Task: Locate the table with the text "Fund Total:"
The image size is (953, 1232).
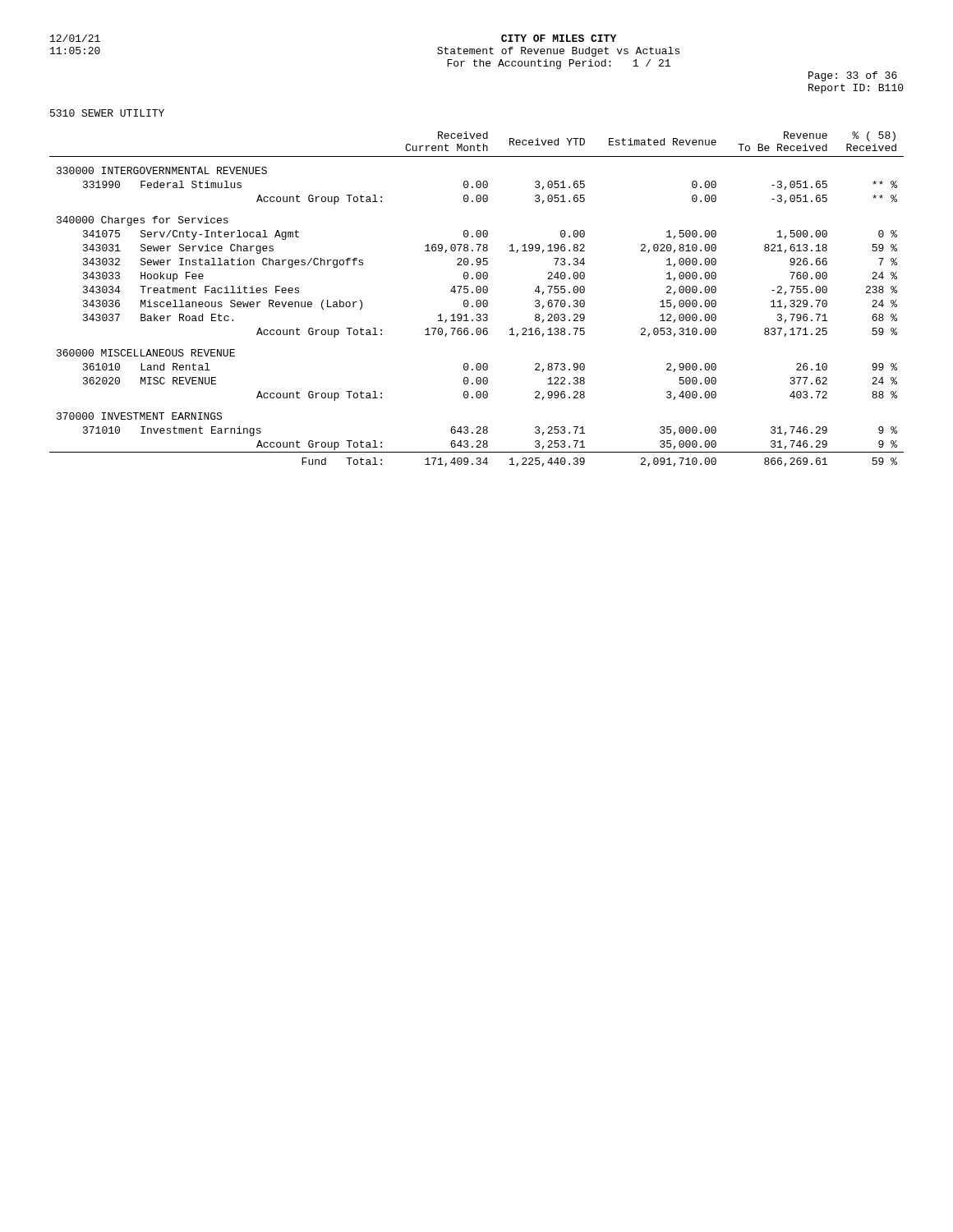Action: point(476,299)
